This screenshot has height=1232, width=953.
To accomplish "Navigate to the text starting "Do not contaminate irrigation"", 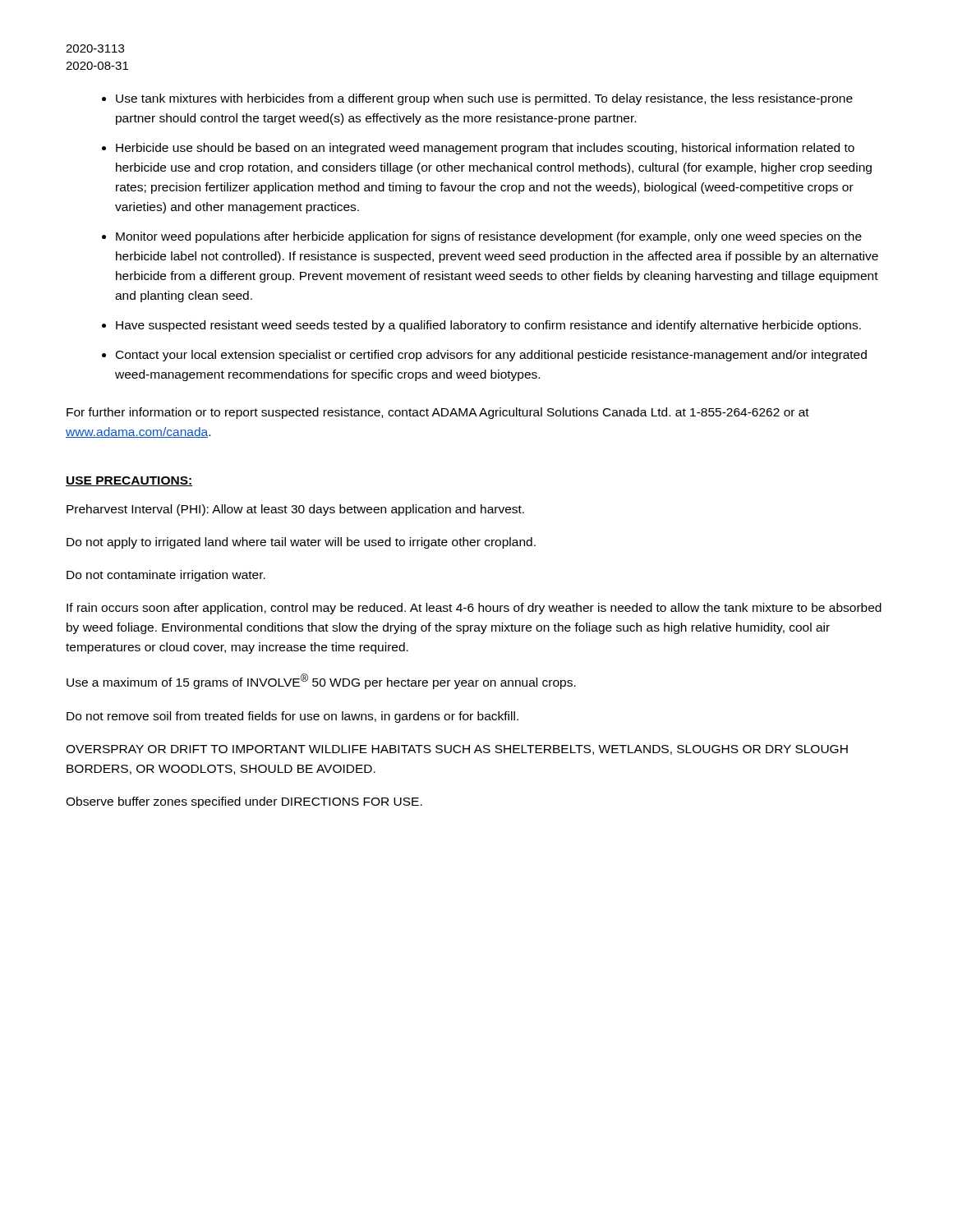I will pyautogui.click(x=166, y=575).
